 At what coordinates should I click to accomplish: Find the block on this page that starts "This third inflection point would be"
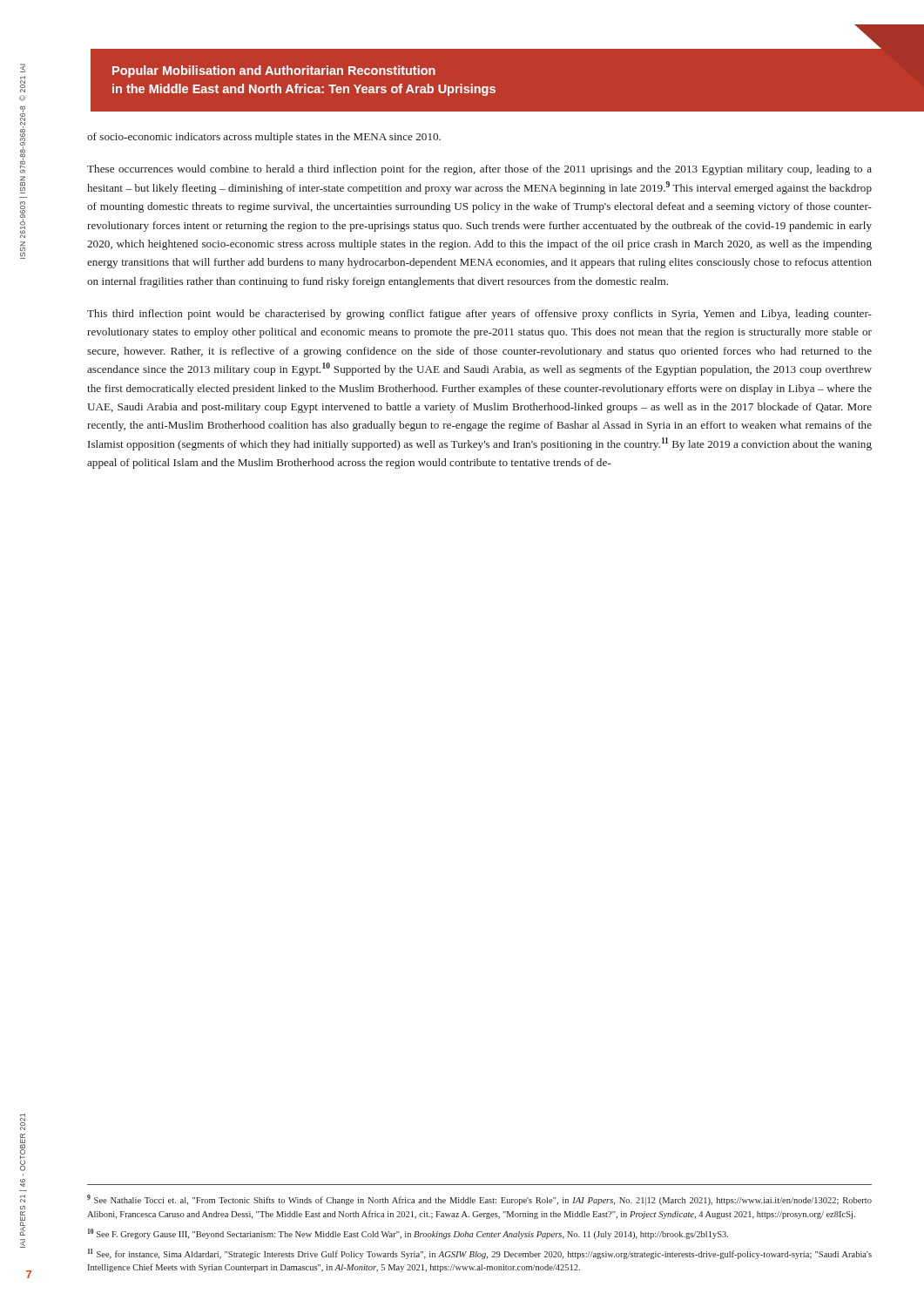(x=479, y=388)
